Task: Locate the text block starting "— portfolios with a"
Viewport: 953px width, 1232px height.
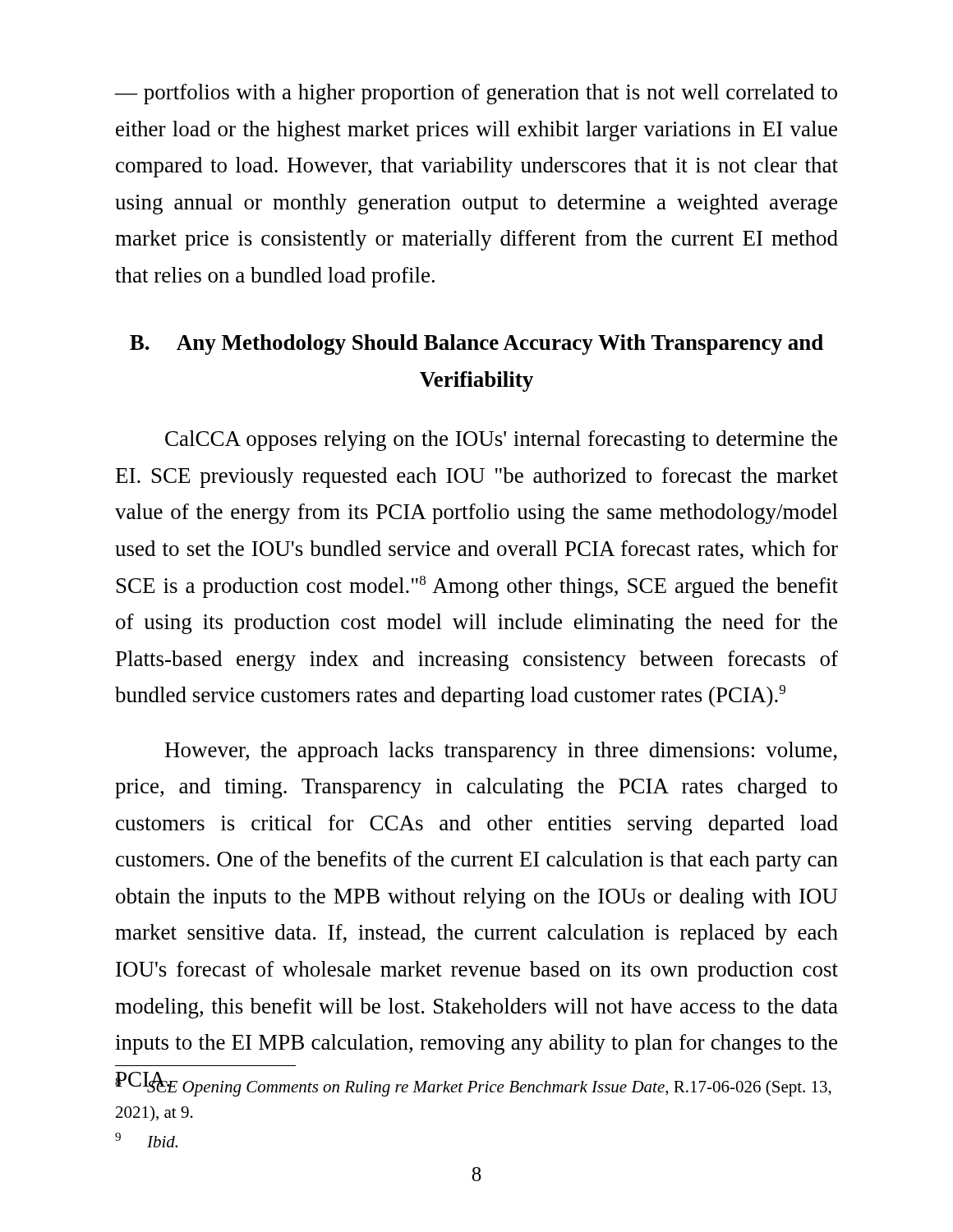Action: 476,94
